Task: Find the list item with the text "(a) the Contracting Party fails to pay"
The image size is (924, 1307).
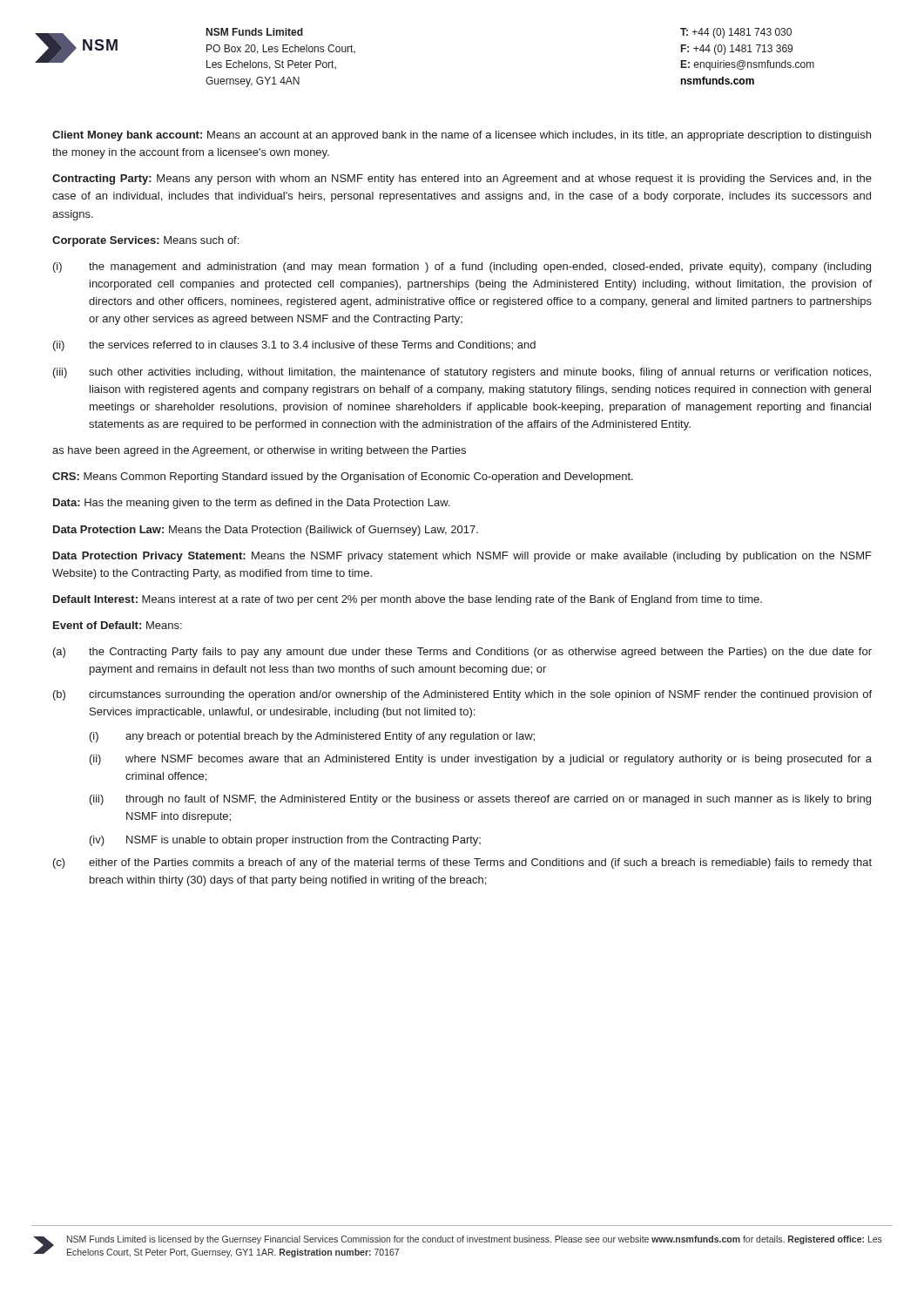Action: tap(462, 661)
